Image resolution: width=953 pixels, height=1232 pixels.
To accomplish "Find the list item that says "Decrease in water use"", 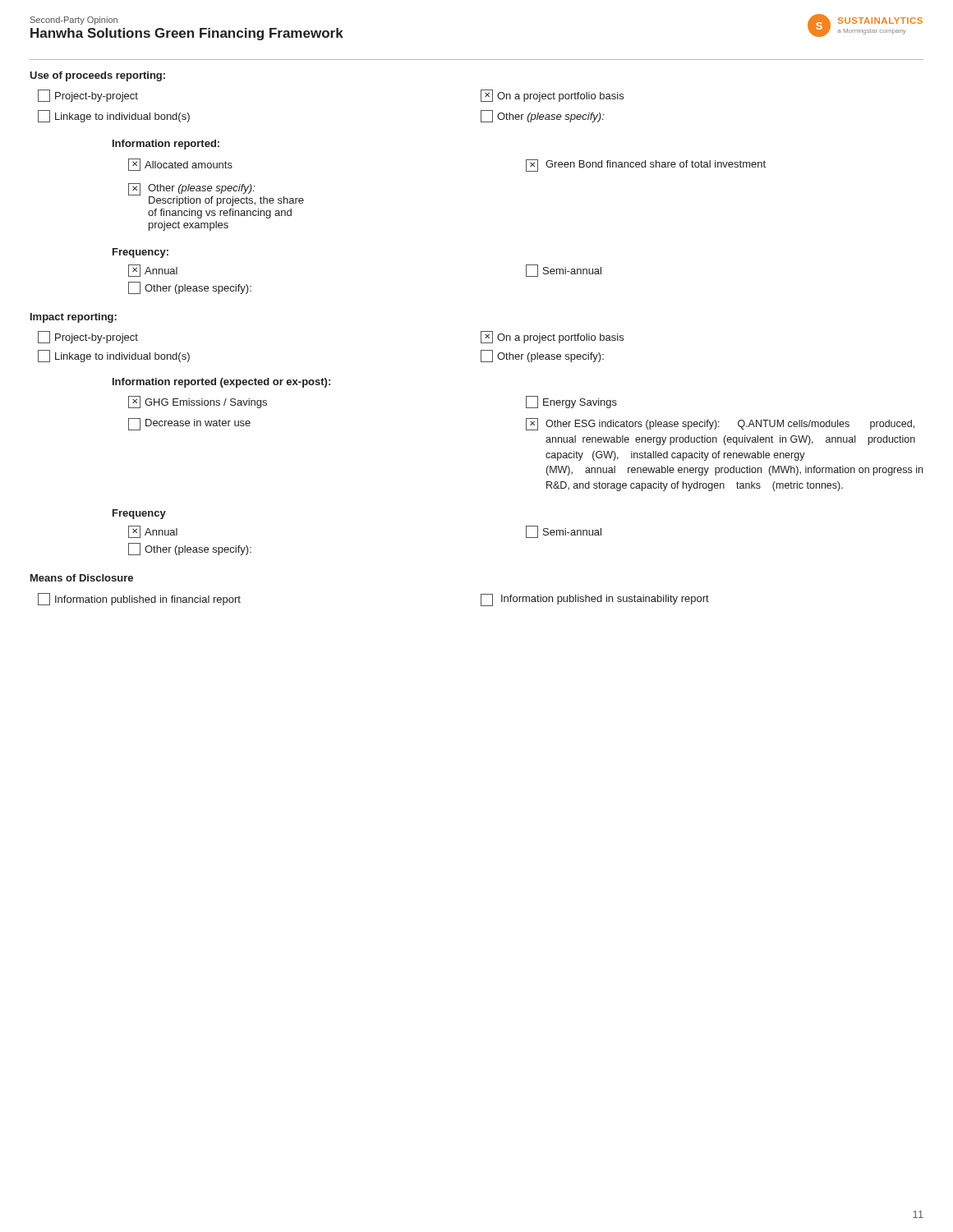I will coord(187,423).
